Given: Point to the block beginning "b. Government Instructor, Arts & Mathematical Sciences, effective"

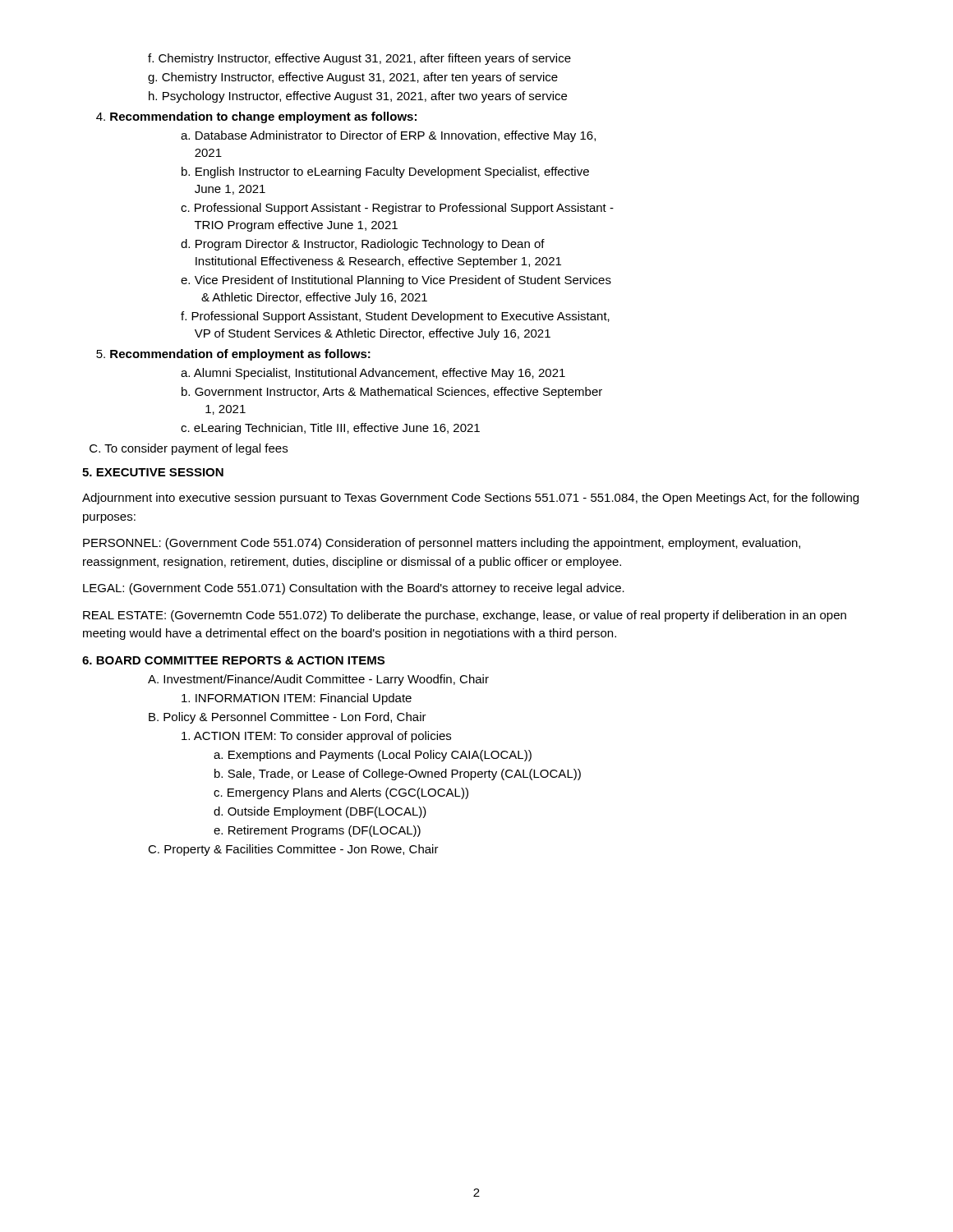Looking at the screenshot, I should [392, 400].
